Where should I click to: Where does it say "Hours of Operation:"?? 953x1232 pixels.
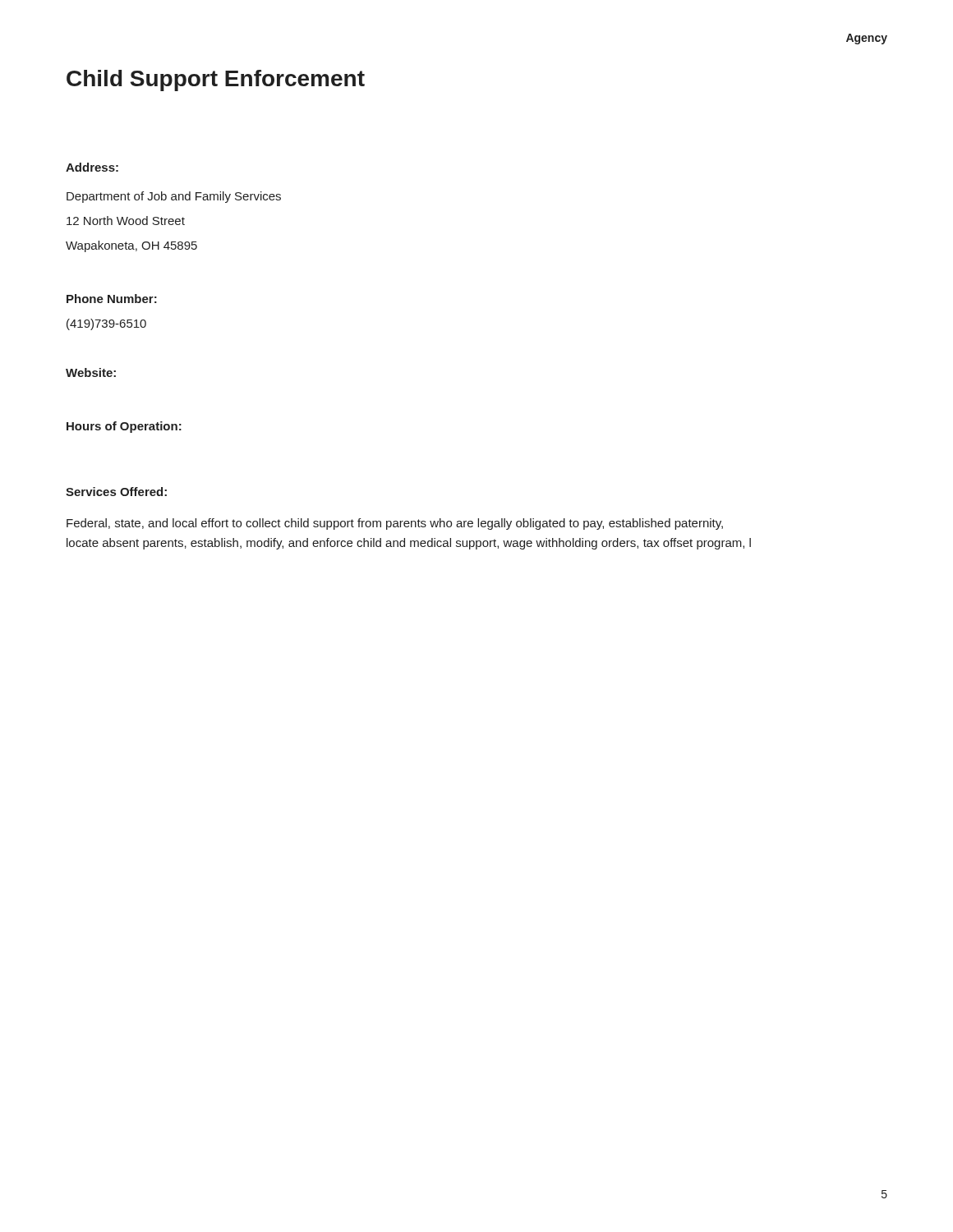[124, 426]
